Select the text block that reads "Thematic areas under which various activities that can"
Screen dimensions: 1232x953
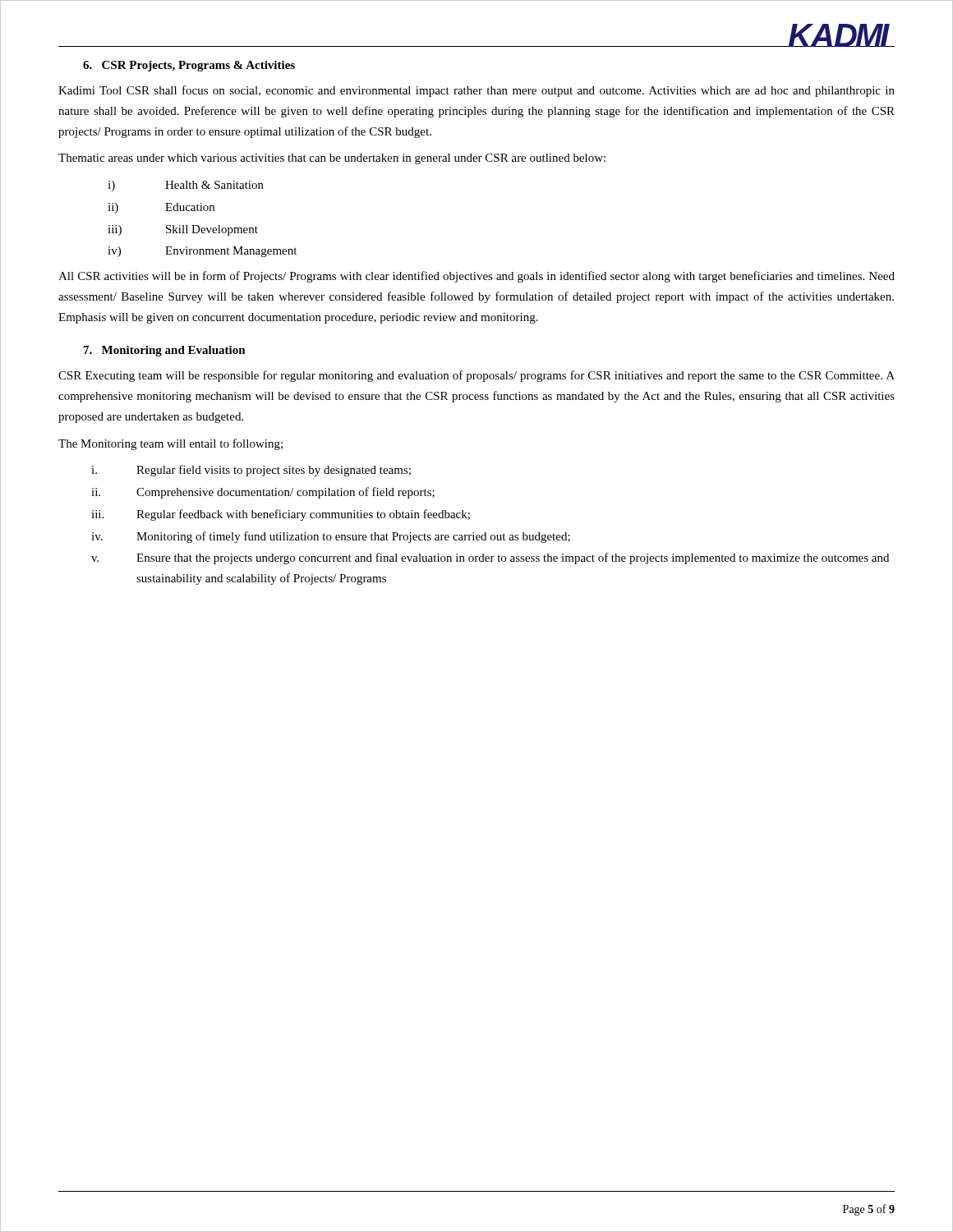click(x=332, y=158)
